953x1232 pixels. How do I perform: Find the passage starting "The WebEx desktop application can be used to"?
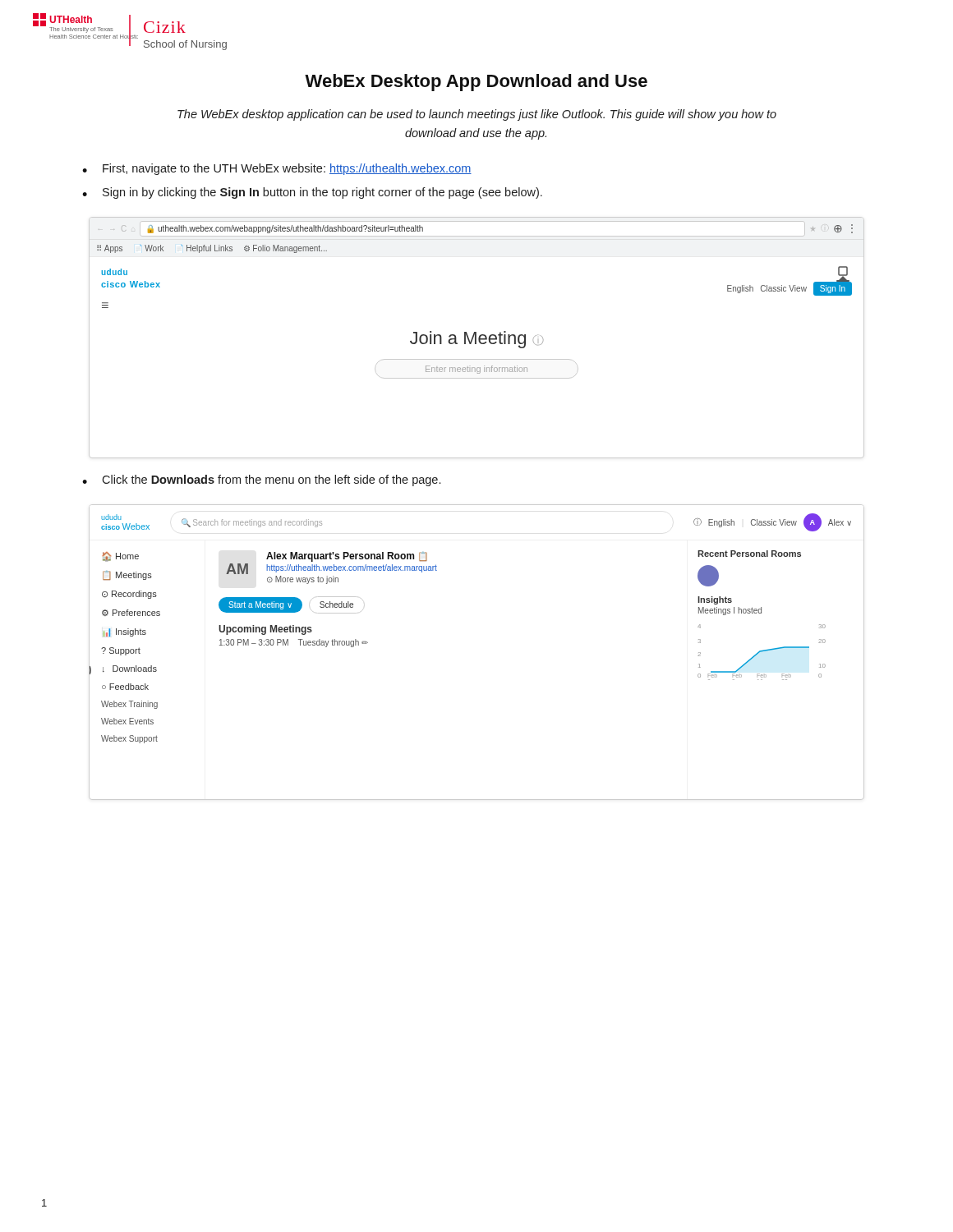coord(476,124)
